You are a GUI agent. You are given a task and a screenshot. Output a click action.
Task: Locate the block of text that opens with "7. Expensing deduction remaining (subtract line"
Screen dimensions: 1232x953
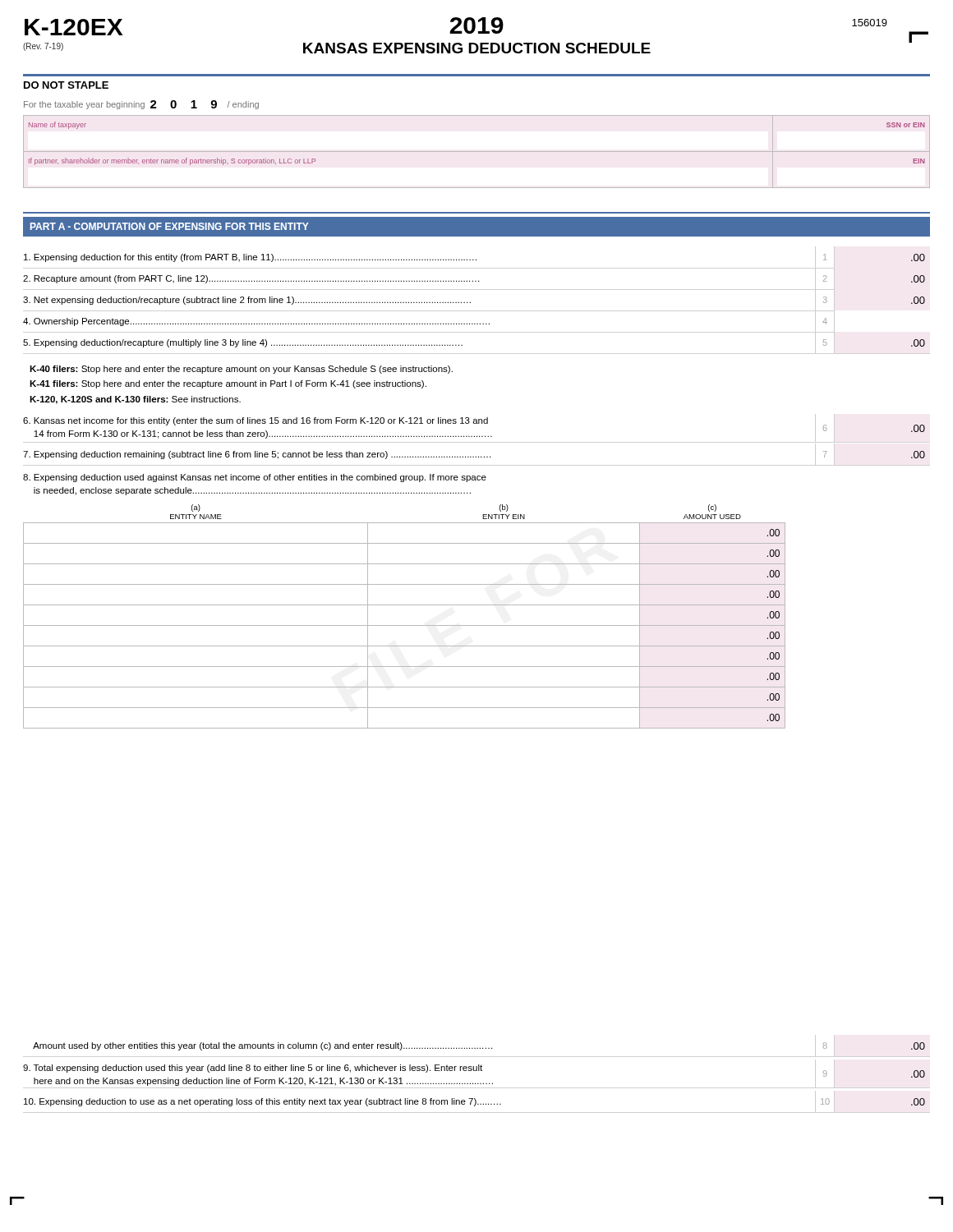(476, 454)
